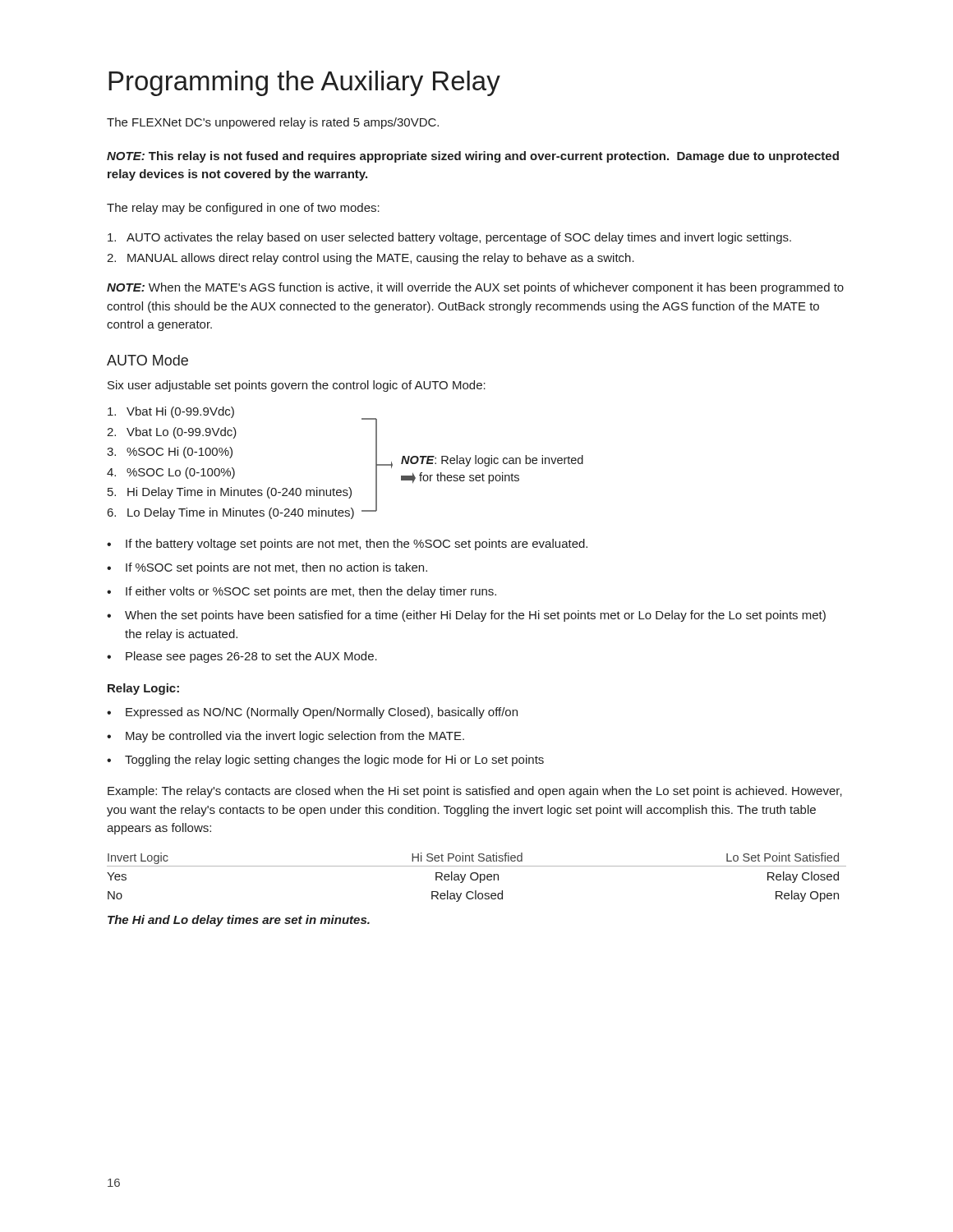Select the passage starting "Programming the Auxiliary Relay"
This screenshot has height=1232, width=953.
coord(303,81)
